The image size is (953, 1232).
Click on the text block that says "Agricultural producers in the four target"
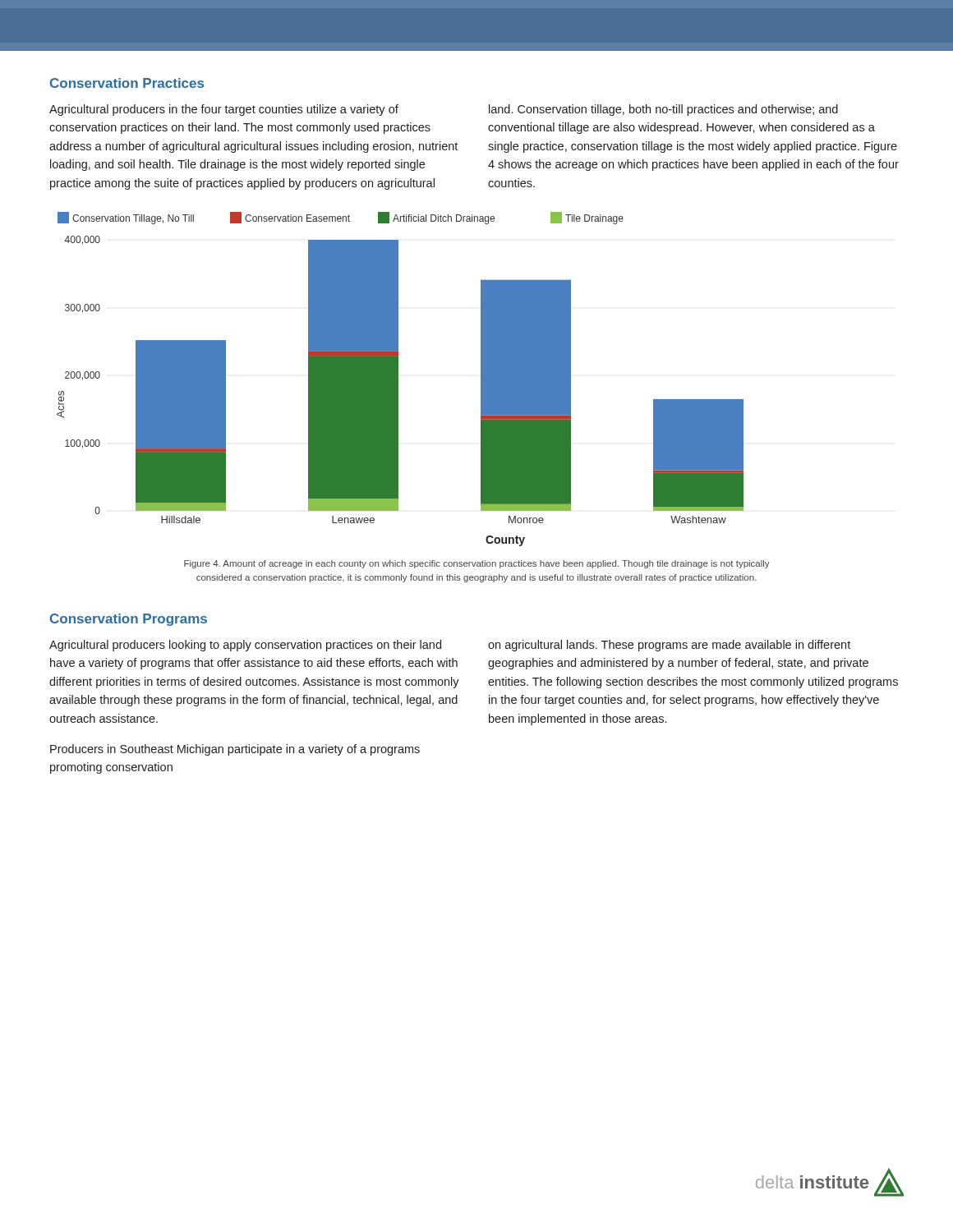219,110
